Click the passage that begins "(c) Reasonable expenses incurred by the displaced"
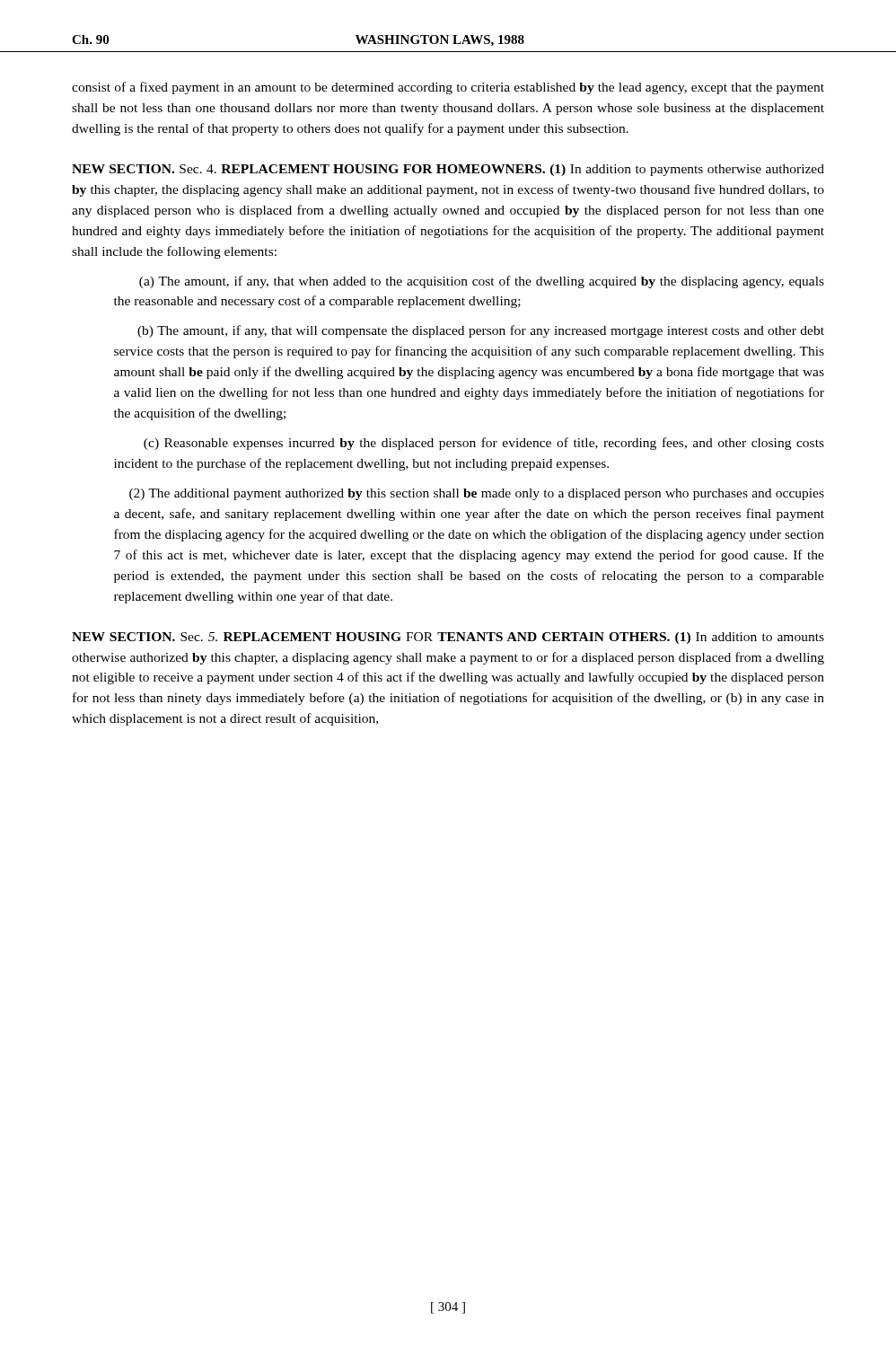The width and height of the screenshot is (896, 1347). (x=448, y=454)
